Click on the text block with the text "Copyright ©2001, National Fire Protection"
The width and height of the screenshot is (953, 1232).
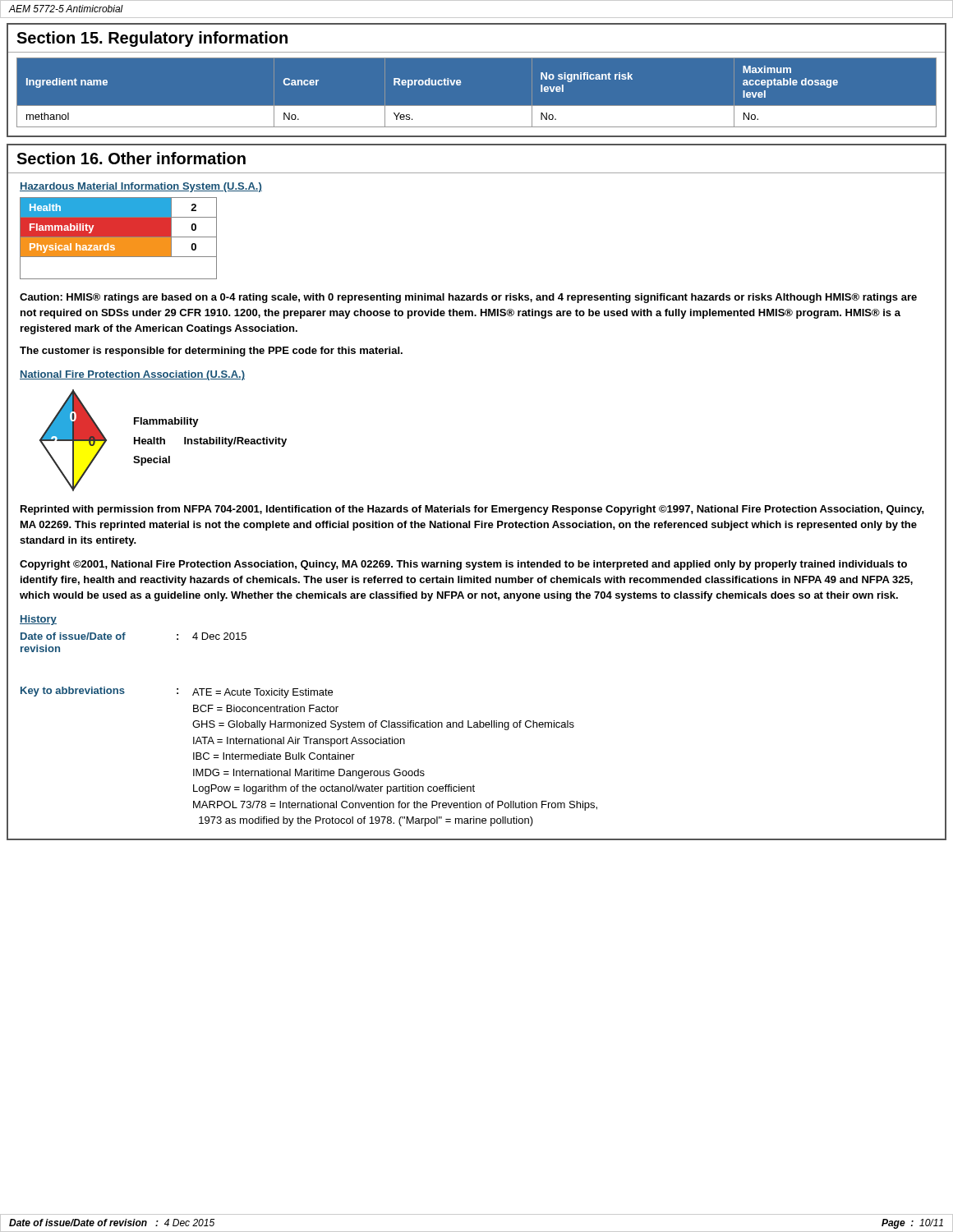(x=466, y=579)
